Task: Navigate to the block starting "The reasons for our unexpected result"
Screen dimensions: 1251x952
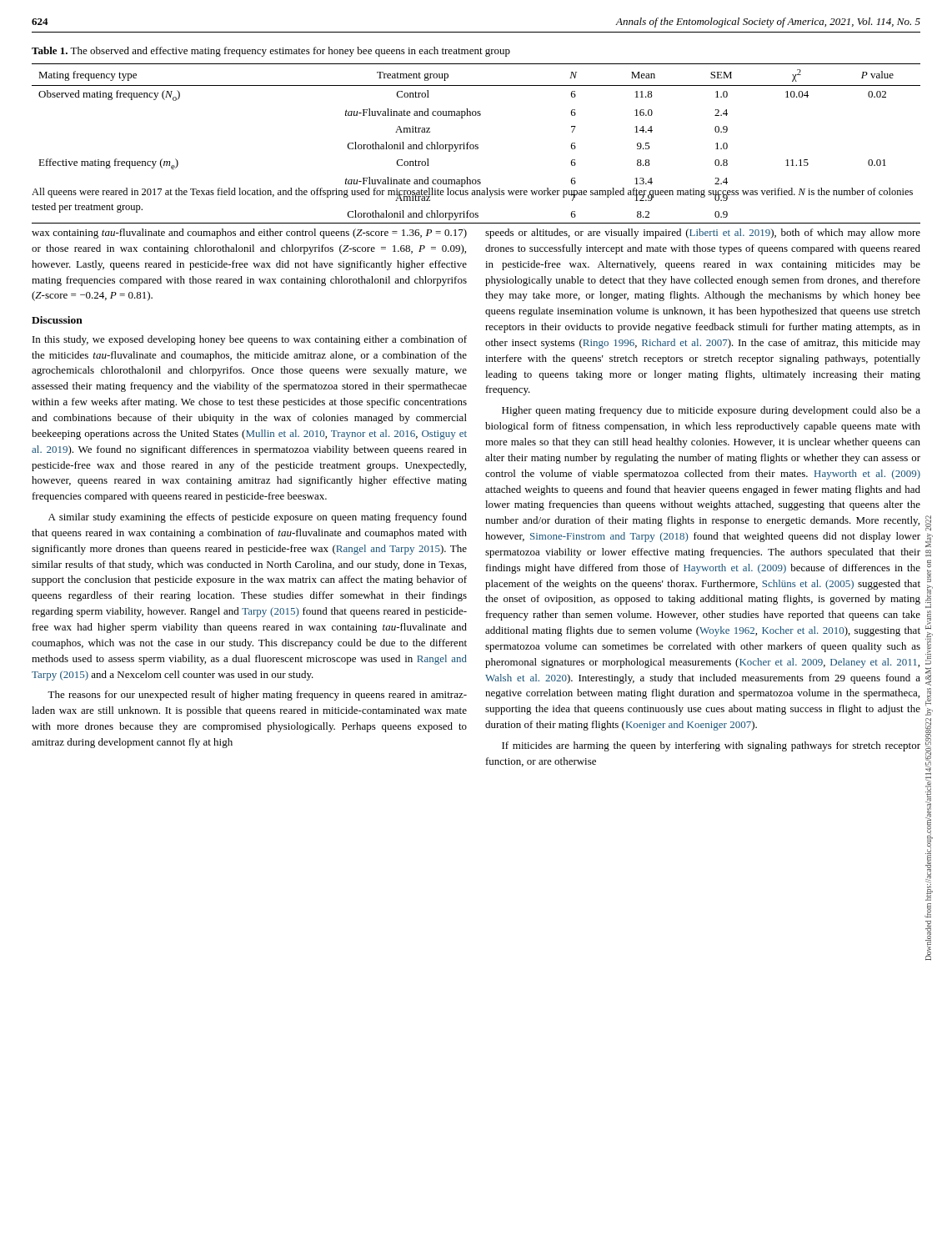Action: pos(249,719)
